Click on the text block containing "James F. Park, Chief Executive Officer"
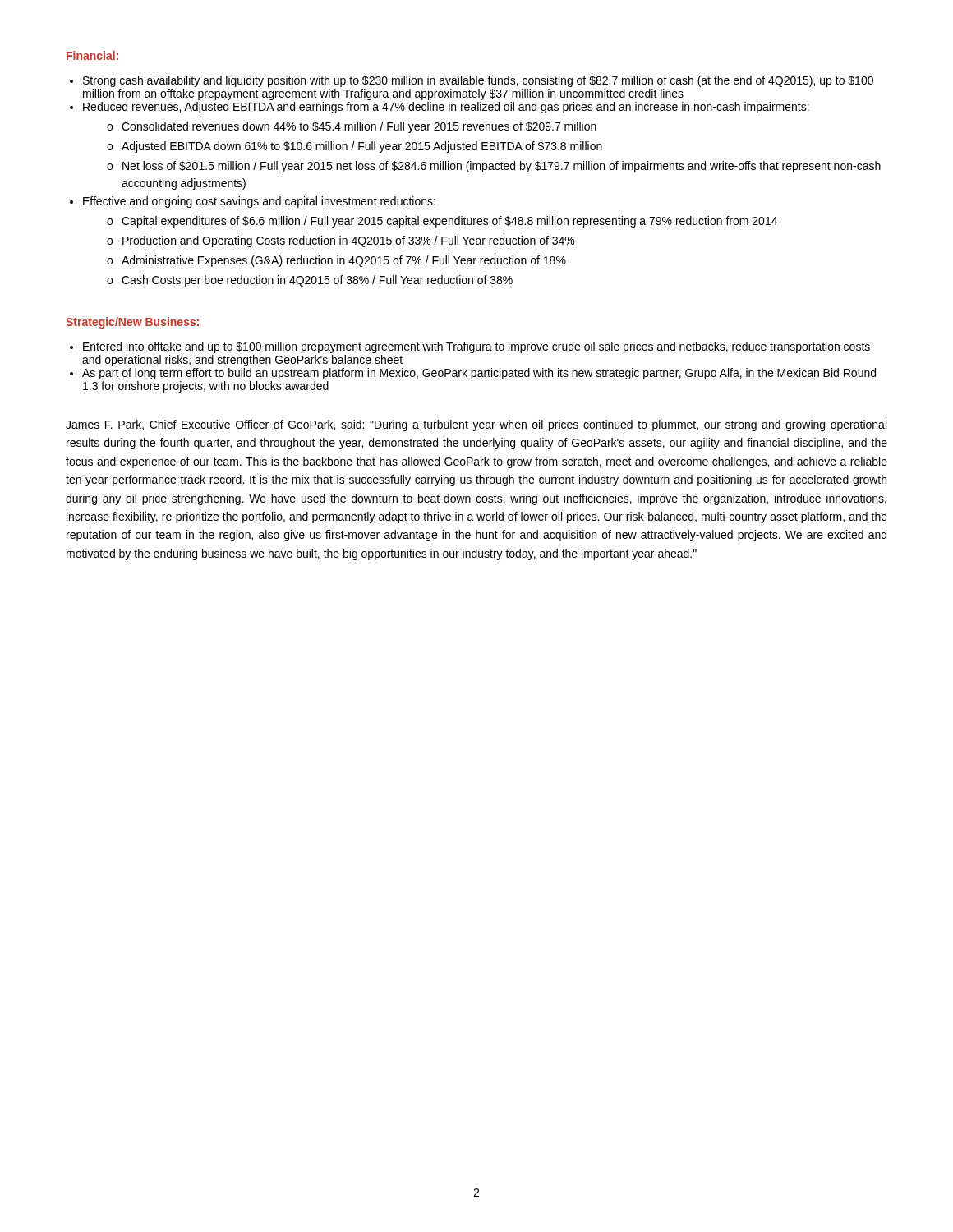 tap(476, 489)
